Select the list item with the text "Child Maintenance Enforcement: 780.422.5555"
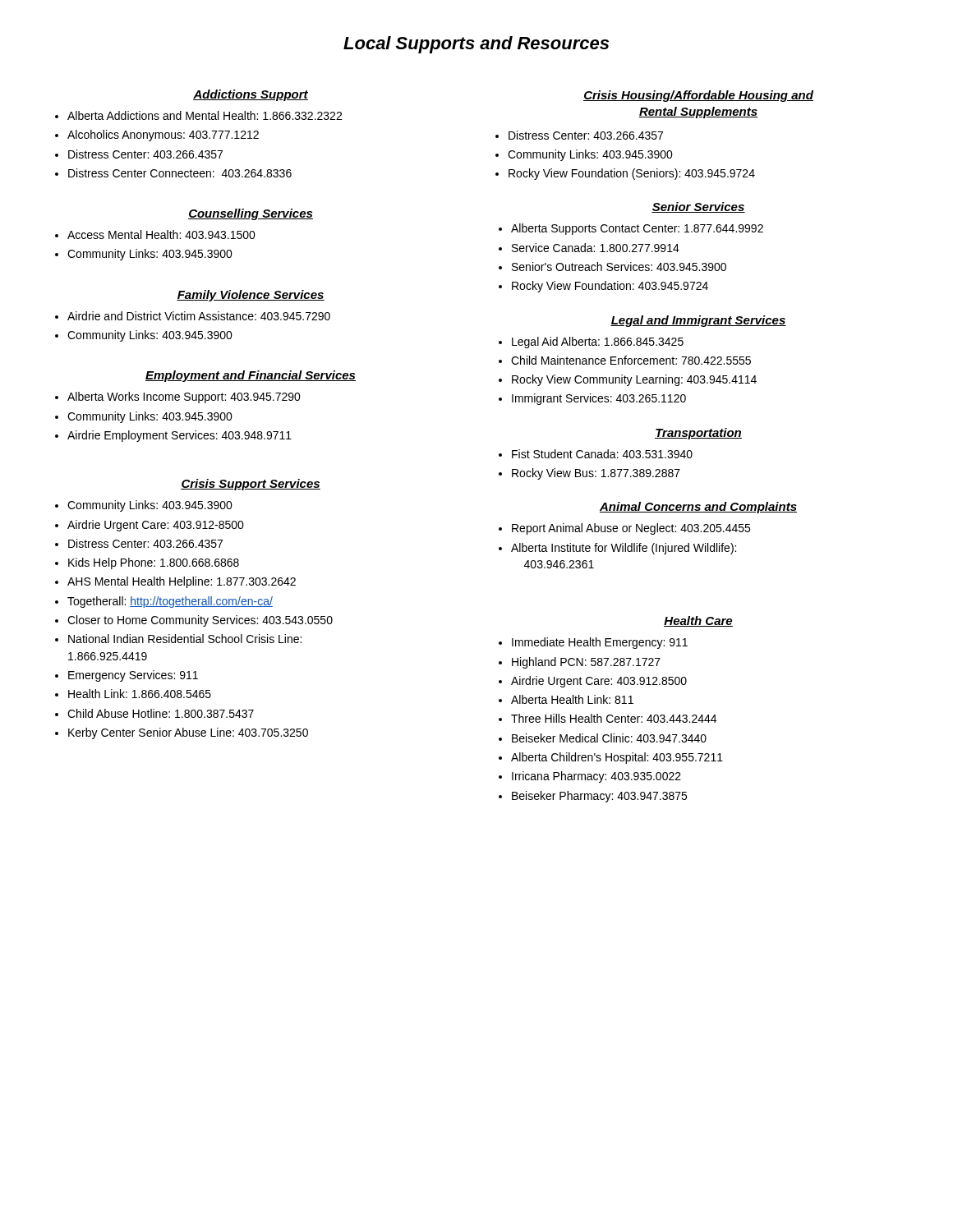This screenshot has width=953, height=1232. point(631,360)
